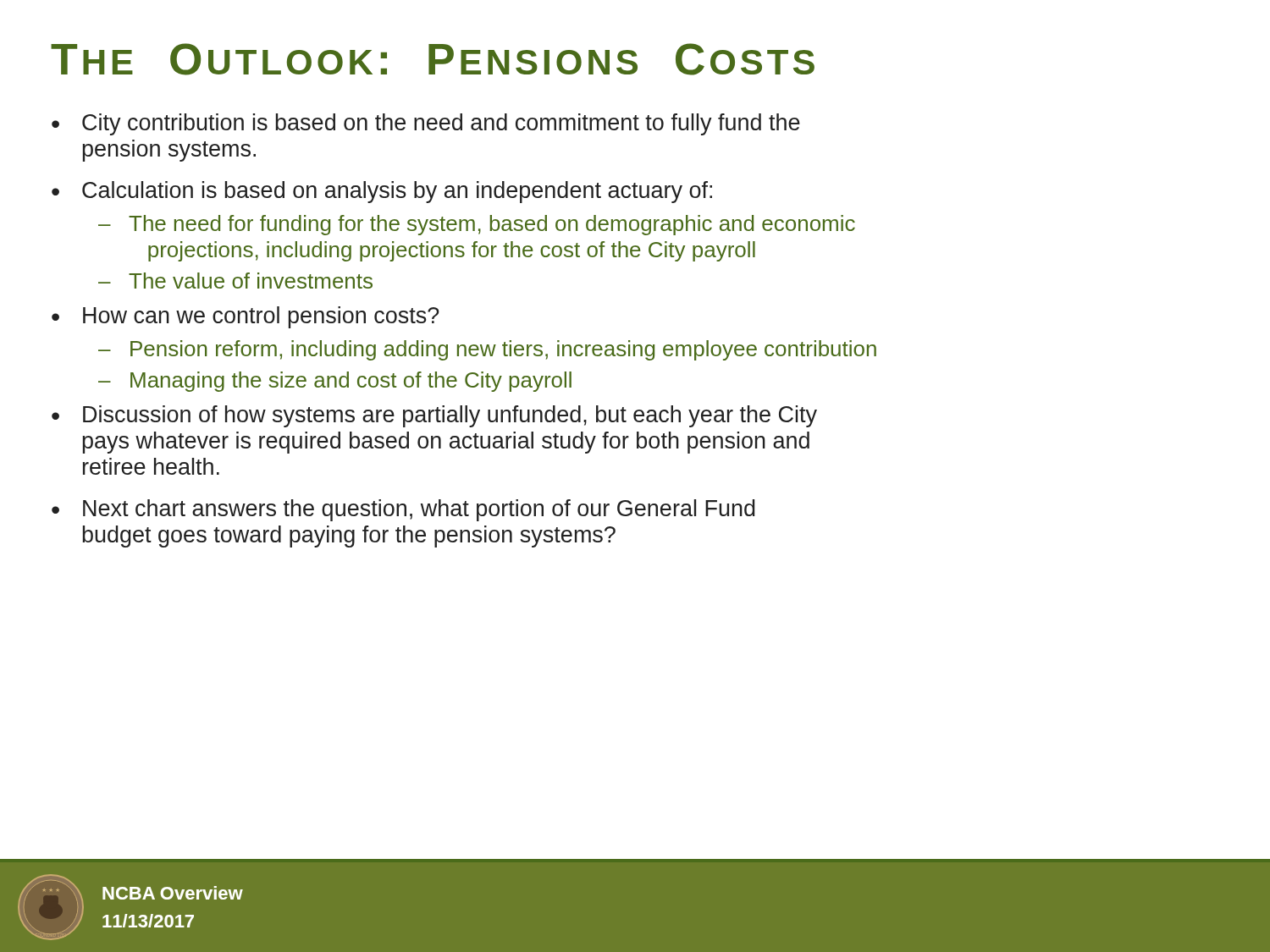
Task: Click the passage that begins "• How can"
Action: (x=627, y=351)
